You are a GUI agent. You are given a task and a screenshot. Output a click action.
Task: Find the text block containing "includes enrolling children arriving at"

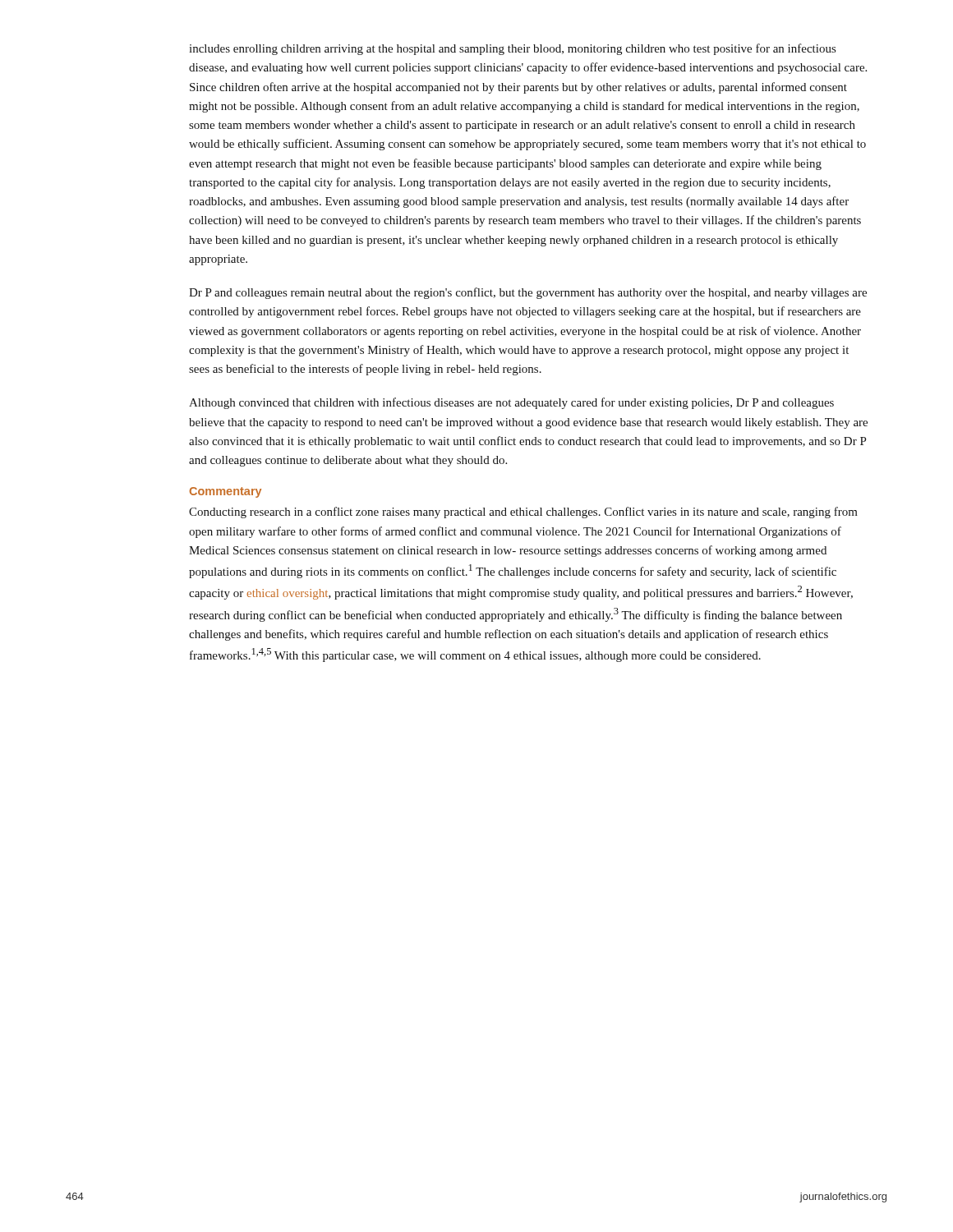tap(528, 154)
